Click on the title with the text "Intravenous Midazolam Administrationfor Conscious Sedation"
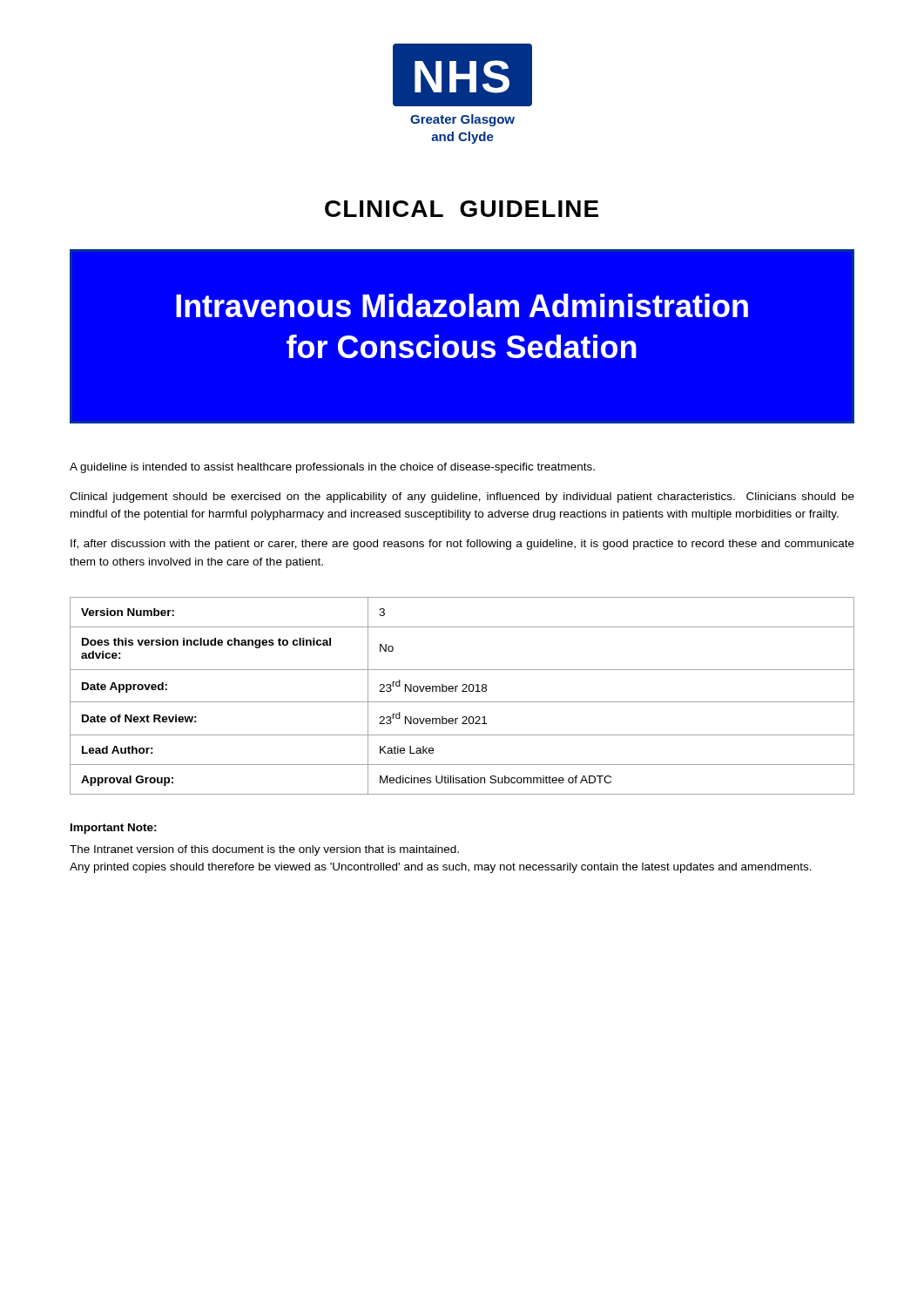This screenshot has width=924, height=1307. click(462, 327)
